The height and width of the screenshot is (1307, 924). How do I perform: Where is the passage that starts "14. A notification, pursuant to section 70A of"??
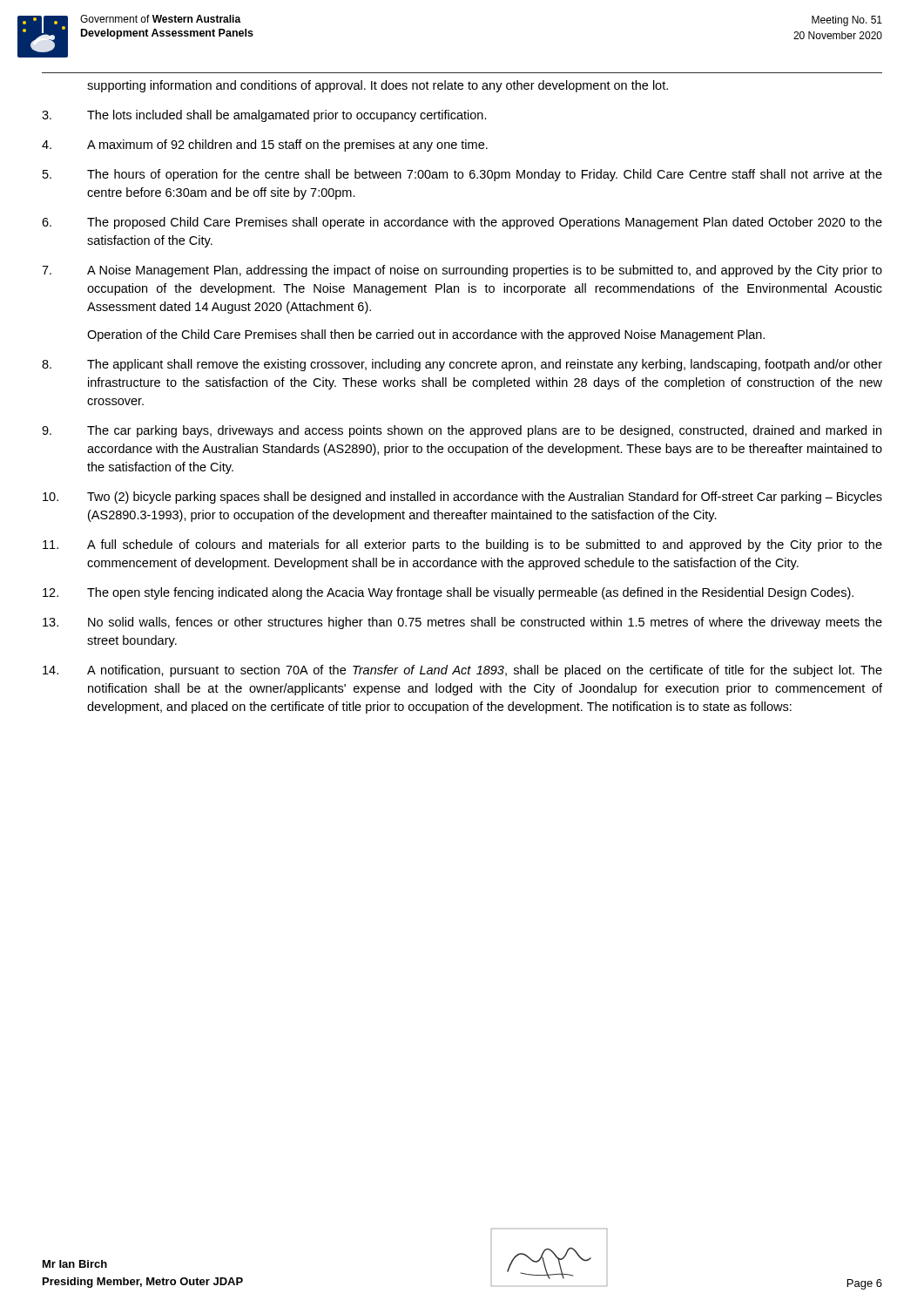point(462,689)
